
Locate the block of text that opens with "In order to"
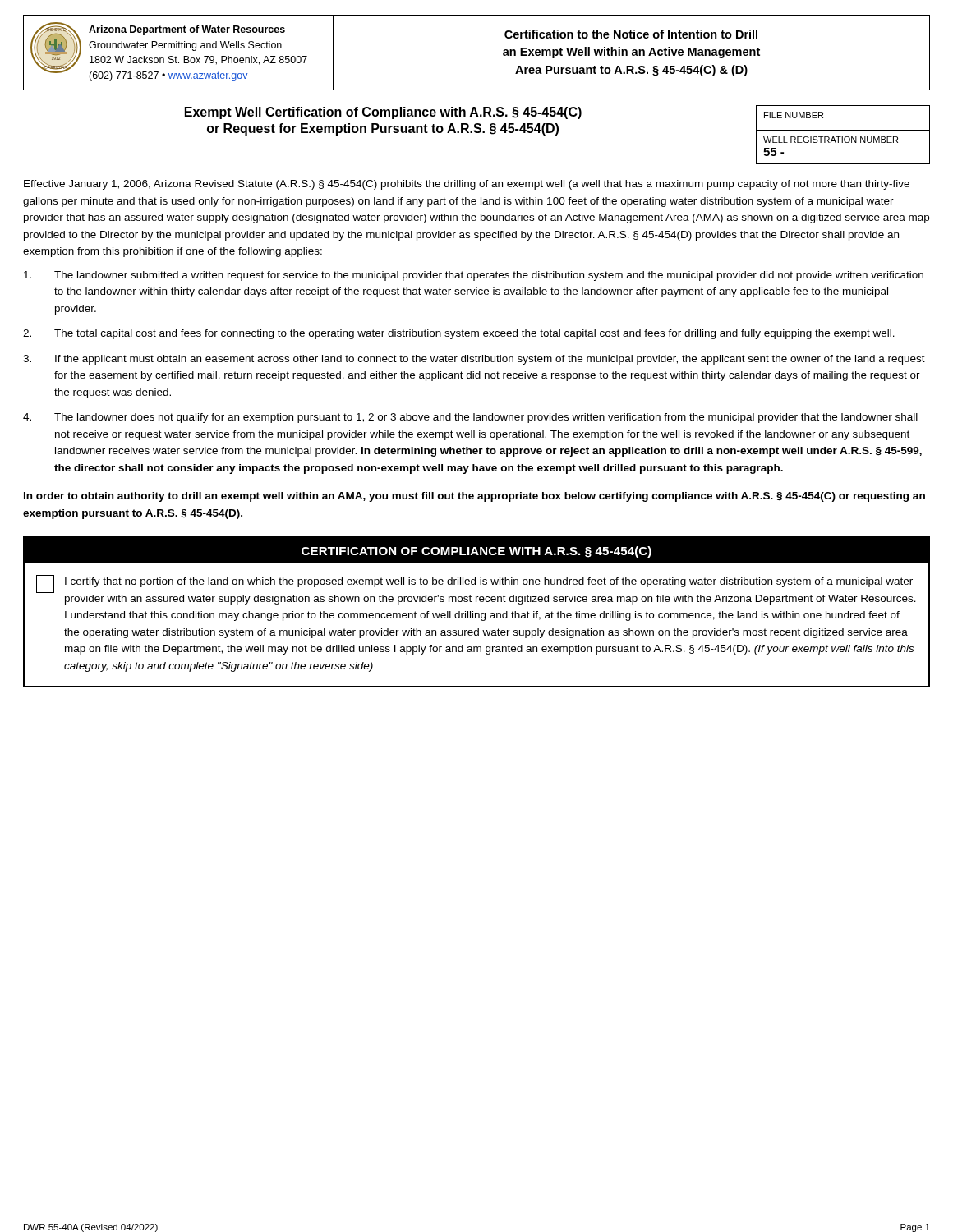coord(474,504)
